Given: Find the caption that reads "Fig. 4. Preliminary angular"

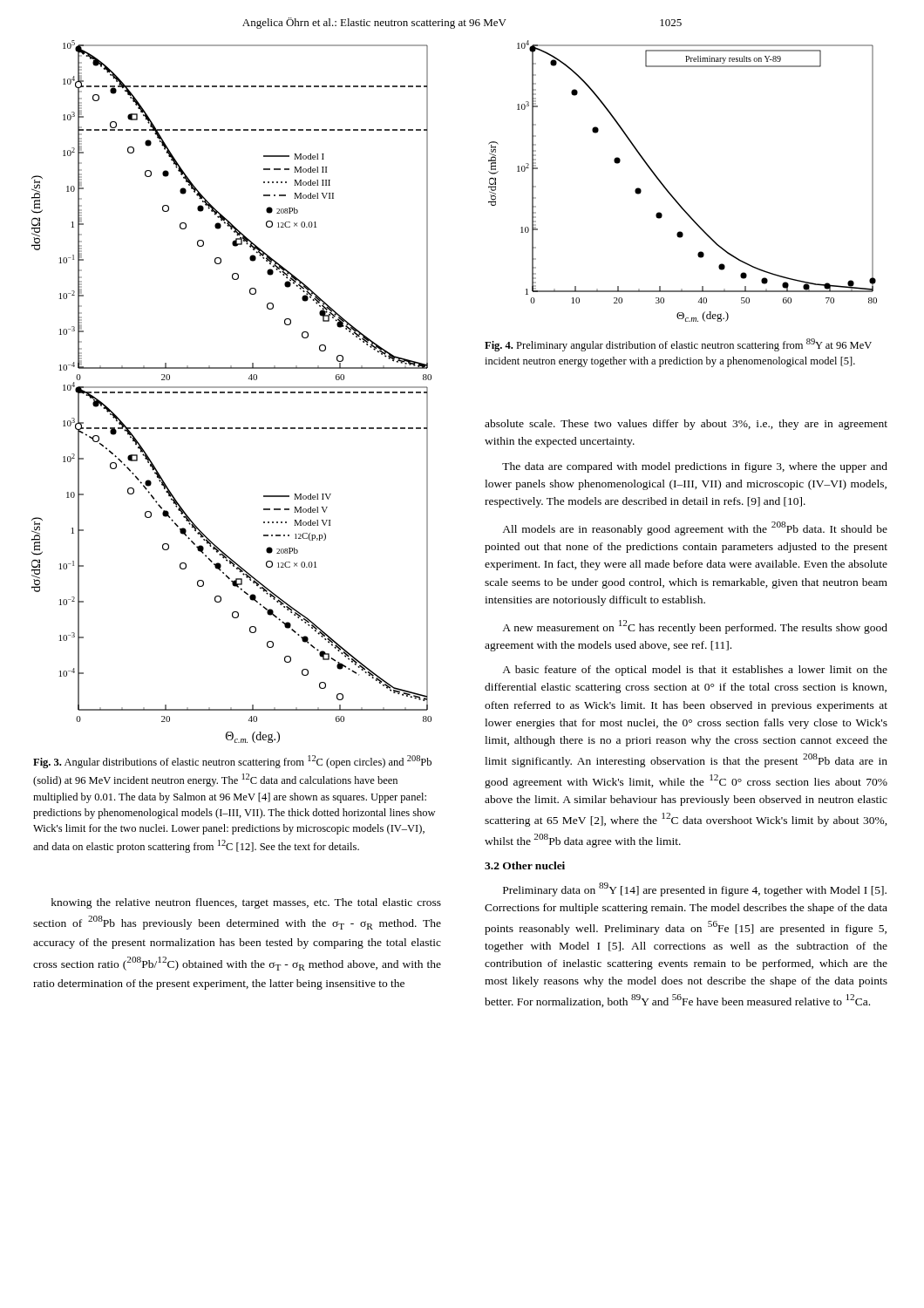Looking at the screenshot, I should tap(678, 352).
